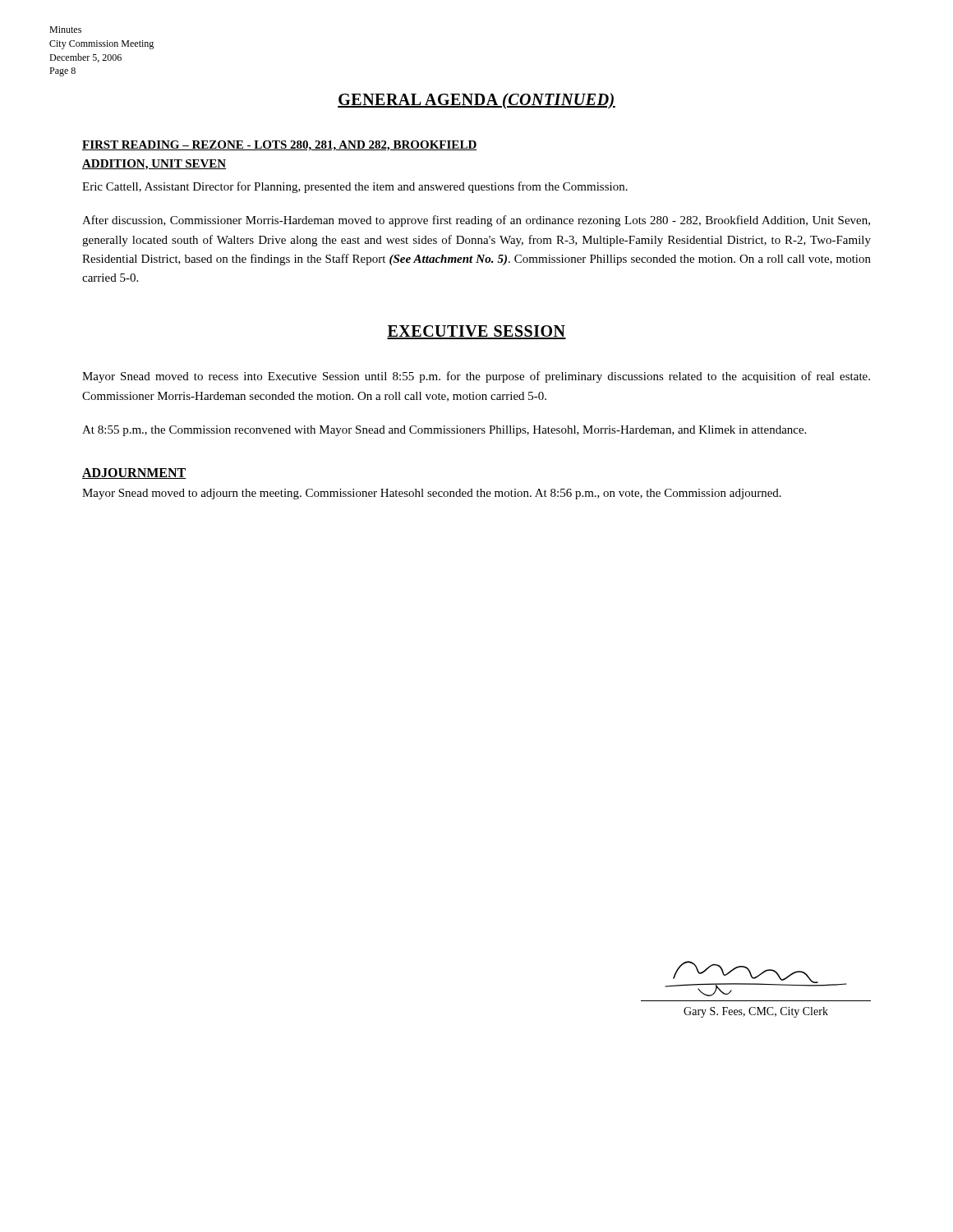Select the block starting "Mayor Snead moved to adjourn the meeting. Commissioner"

coord(432,493)
